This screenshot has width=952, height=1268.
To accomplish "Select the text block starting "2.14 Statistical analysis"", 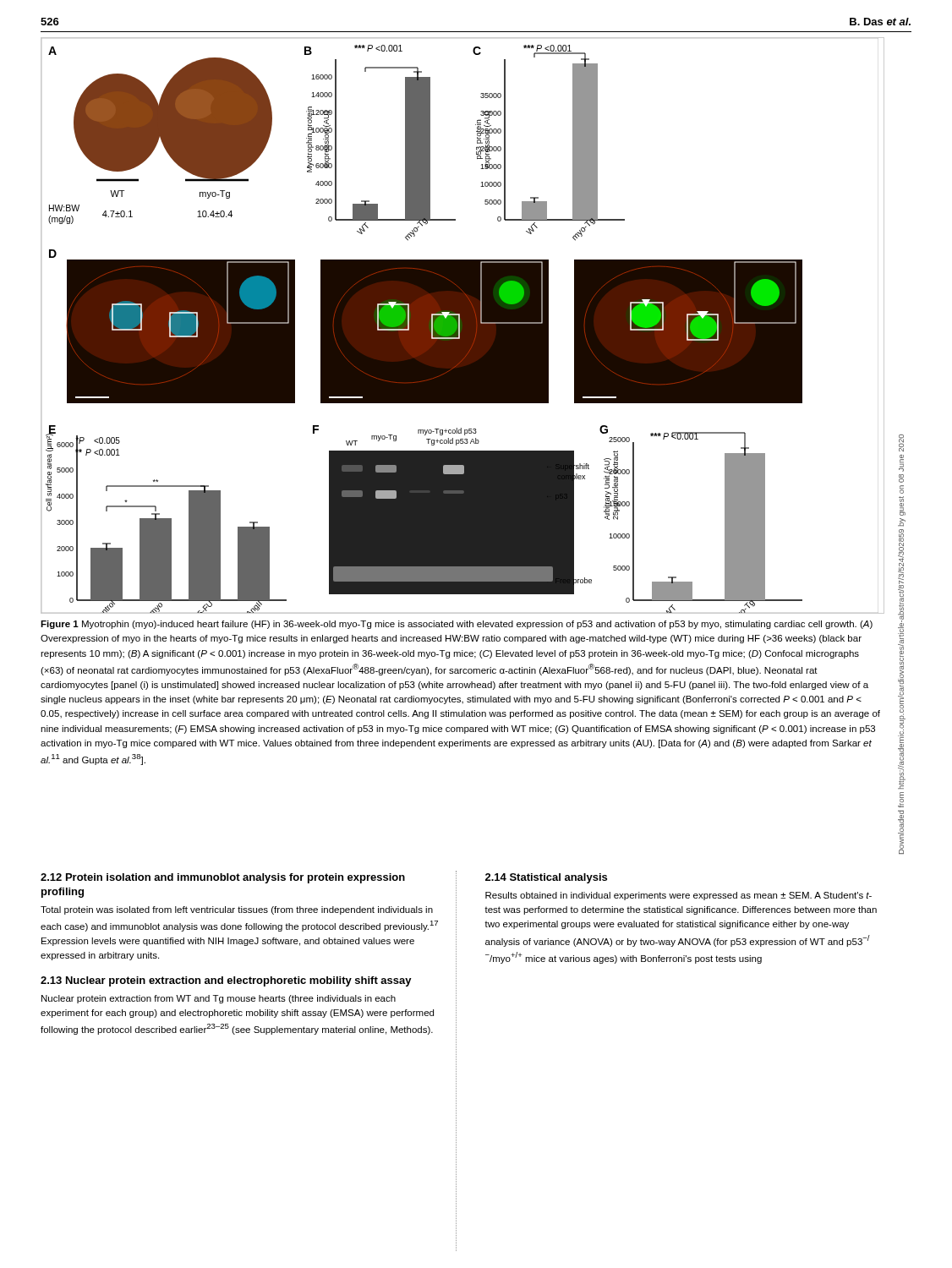I will pos(546,877).
